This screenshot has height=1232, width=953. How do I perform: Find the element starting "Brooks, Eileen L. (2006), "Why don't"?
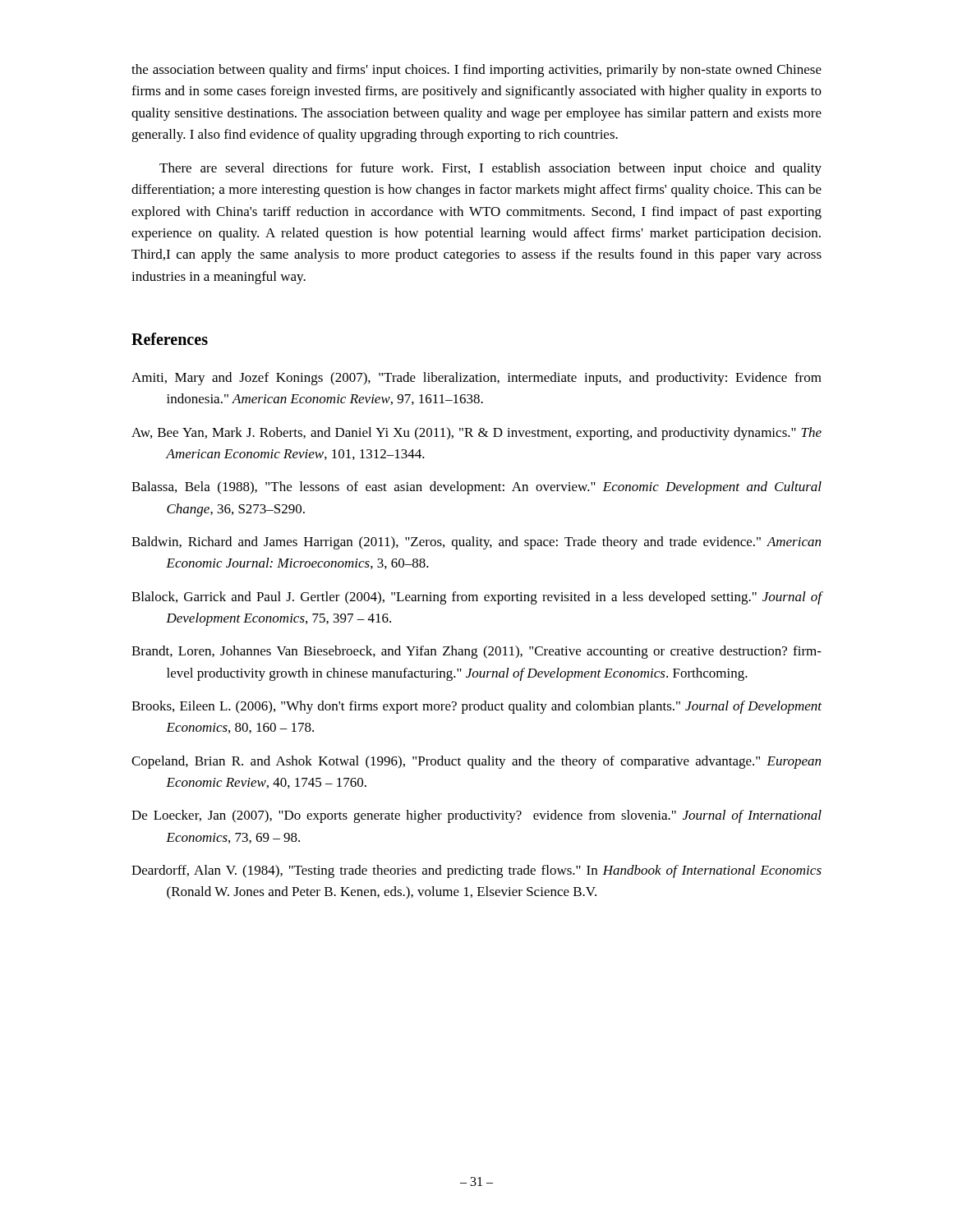(476, 717)
